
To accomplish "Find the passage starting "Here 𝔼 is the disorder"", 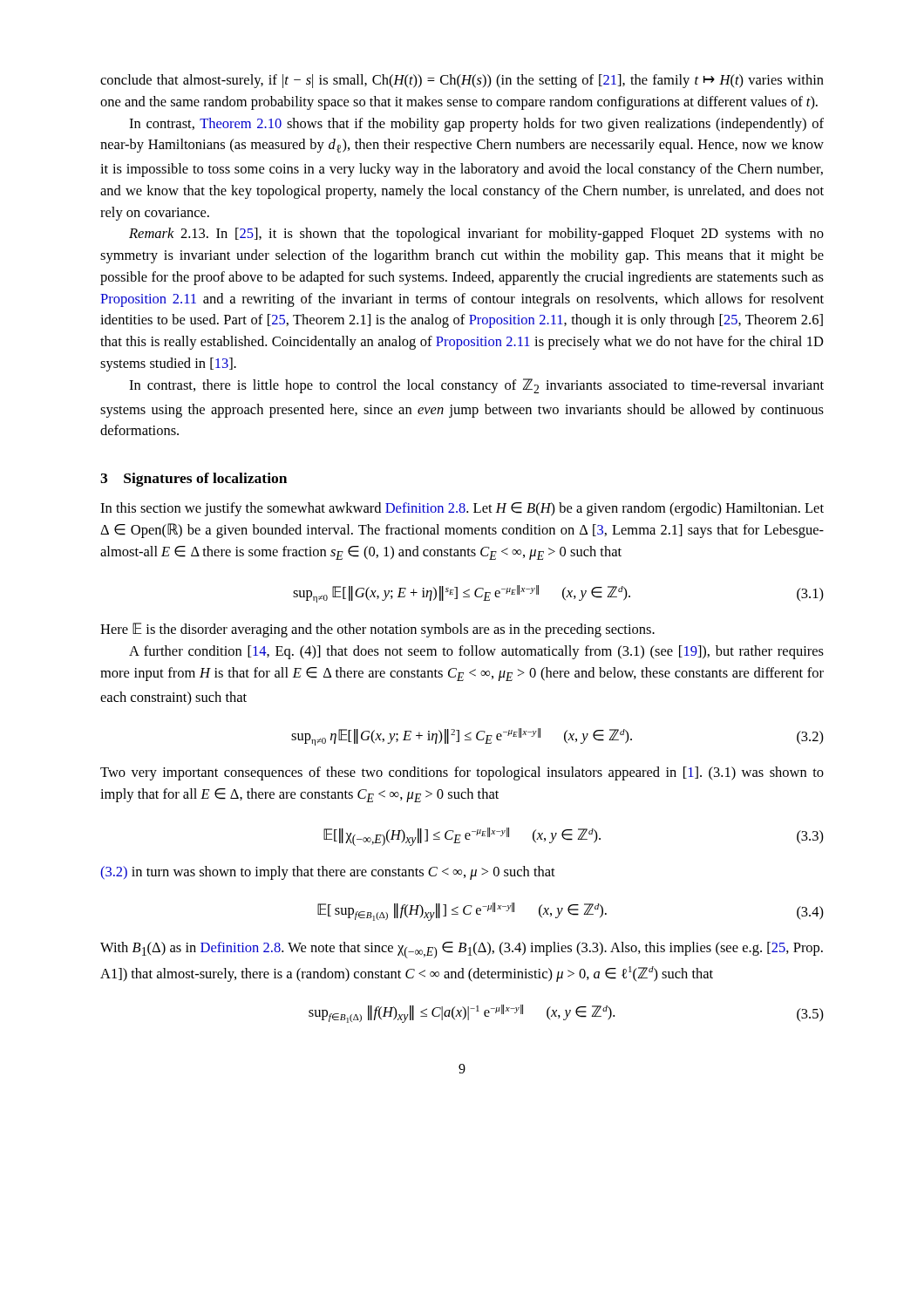I will (378, 629).
